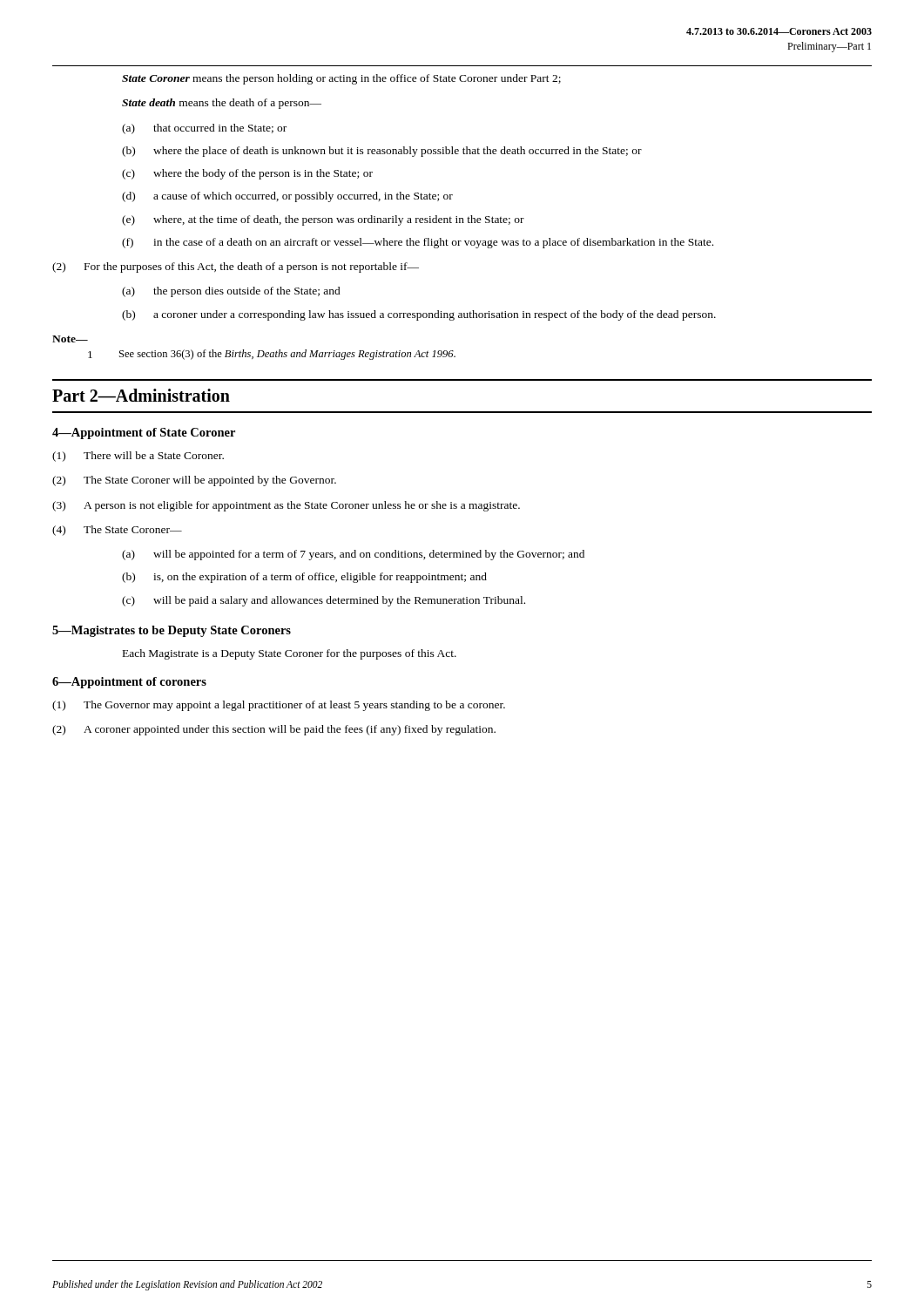Click on the list item containing "(2) For the"
Viewport: 924px width, 1307px height.
point(236,267)
